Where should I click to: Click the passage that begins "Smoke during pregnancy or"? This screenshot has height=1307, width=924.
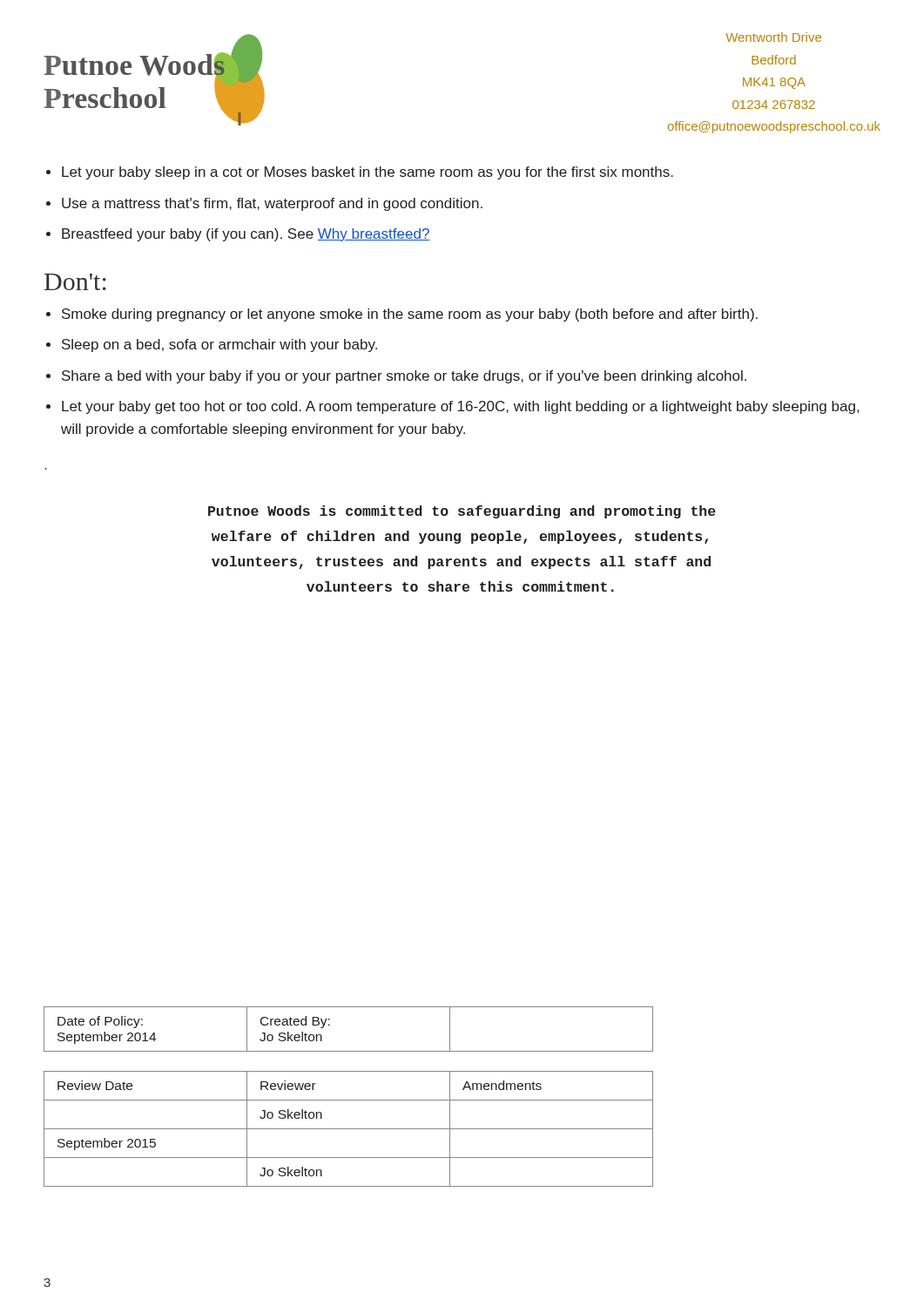click(x=410, y=314)
